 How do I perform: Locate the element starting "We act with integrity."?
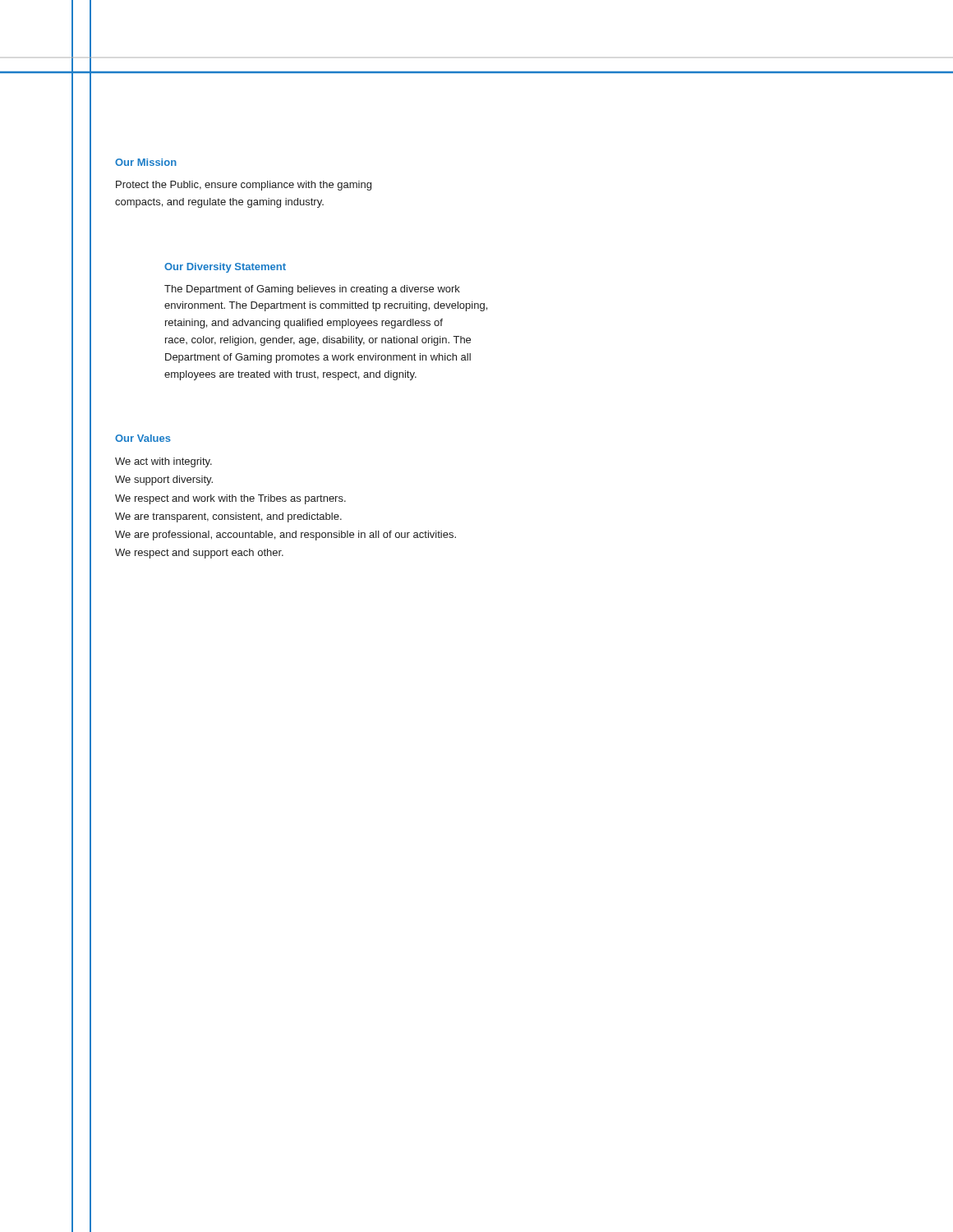point(164,462)
